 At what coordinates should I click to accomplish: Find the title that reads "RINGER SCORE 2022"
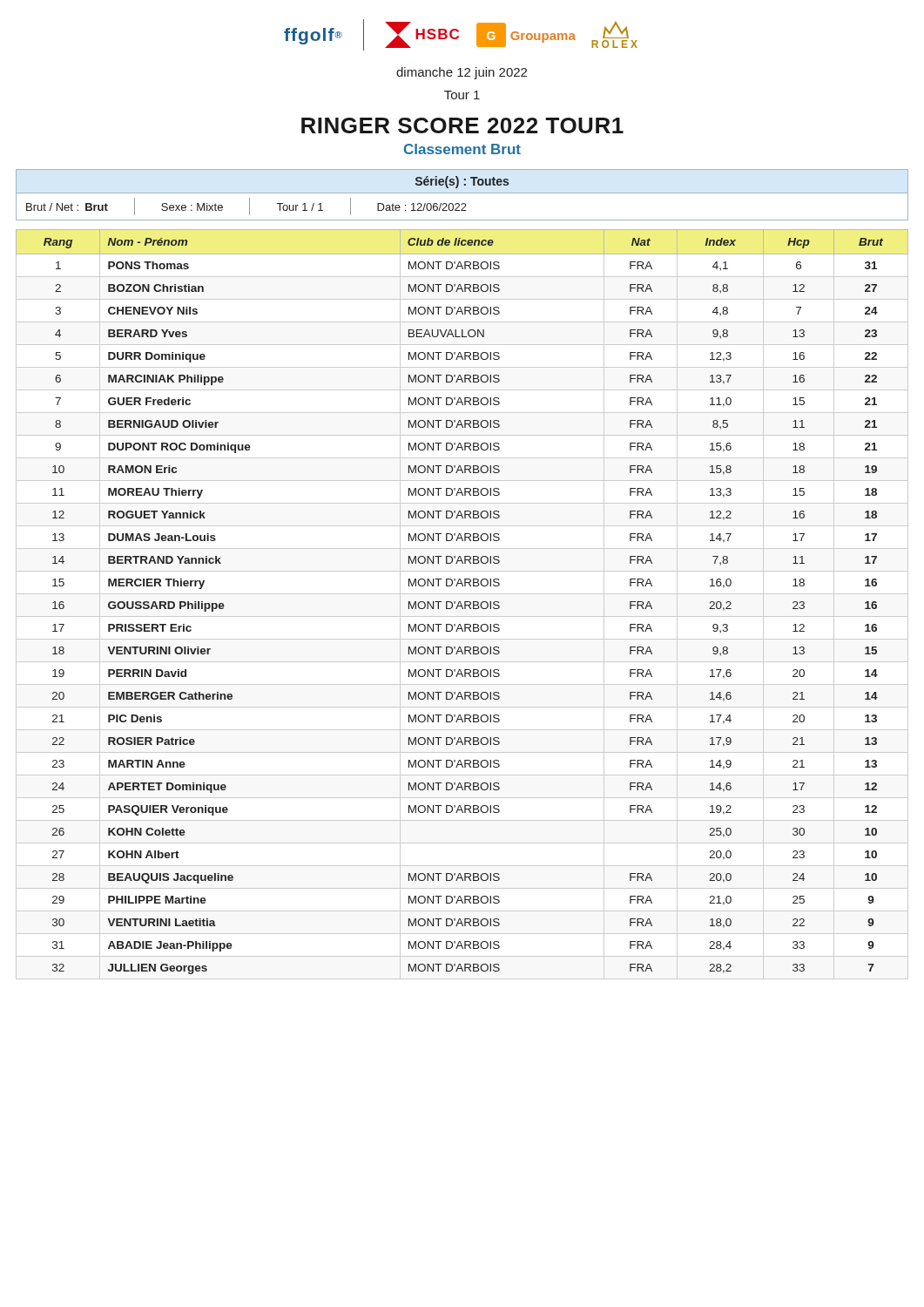coord(462,125)
